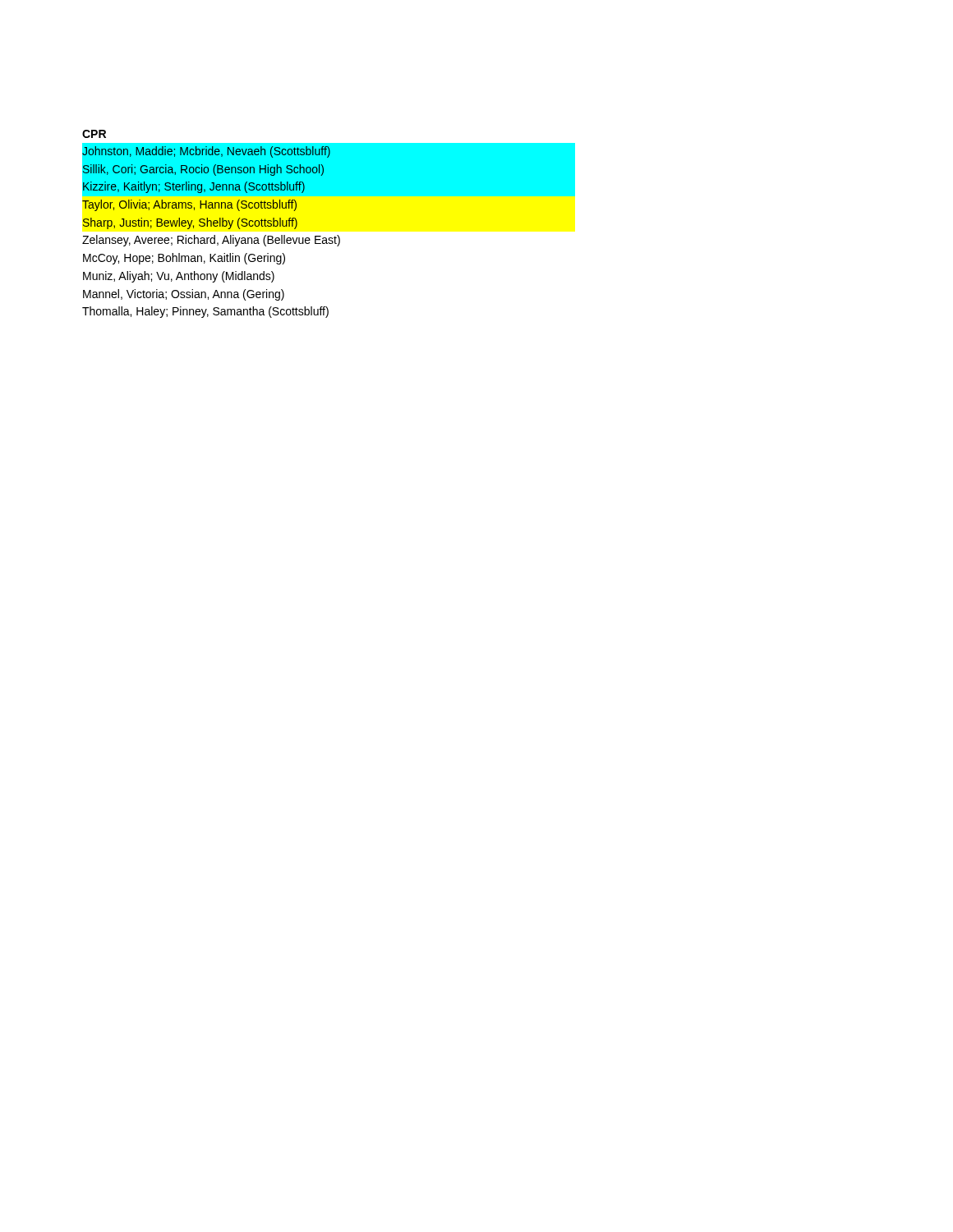Click on the block starting "Thomalla, Haley; Pinney,"

tap(206, 311)
